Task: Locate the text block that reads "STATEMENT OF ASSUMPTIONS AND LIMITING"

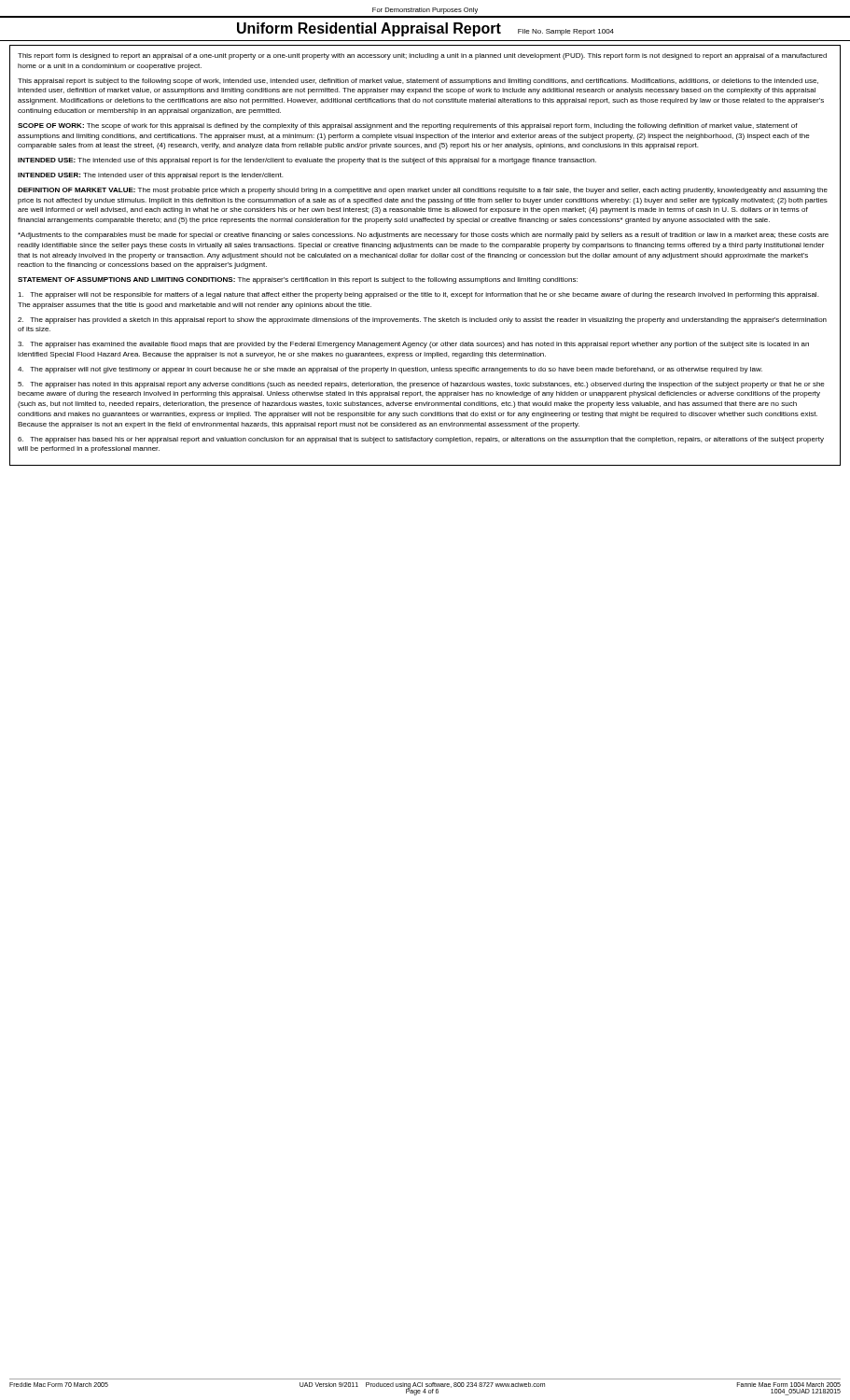Action: 425,281
